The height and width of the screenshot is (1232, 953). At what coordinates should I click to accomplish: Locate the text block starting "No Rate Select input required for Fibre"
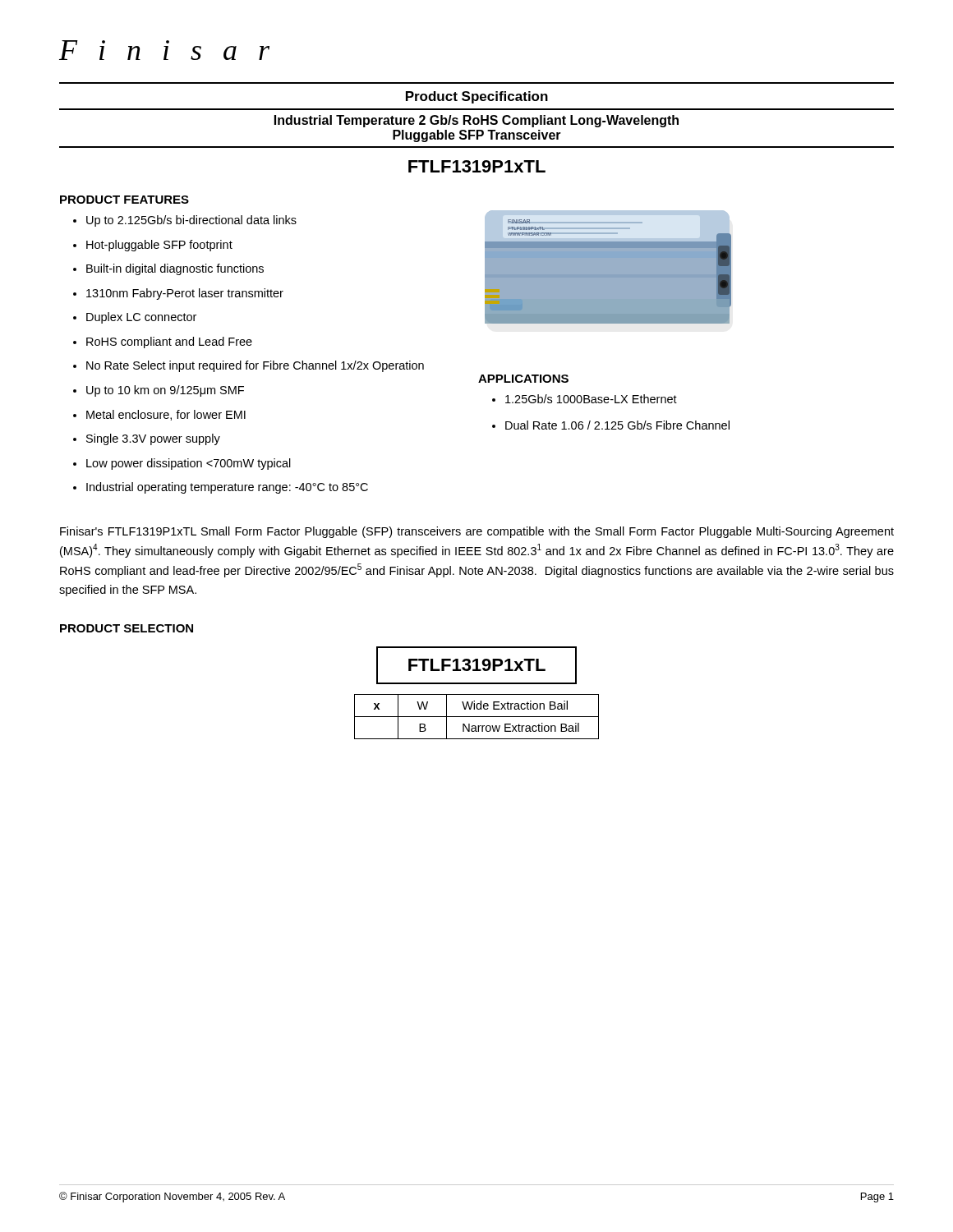pyautogui.click(x=255, y=366)
